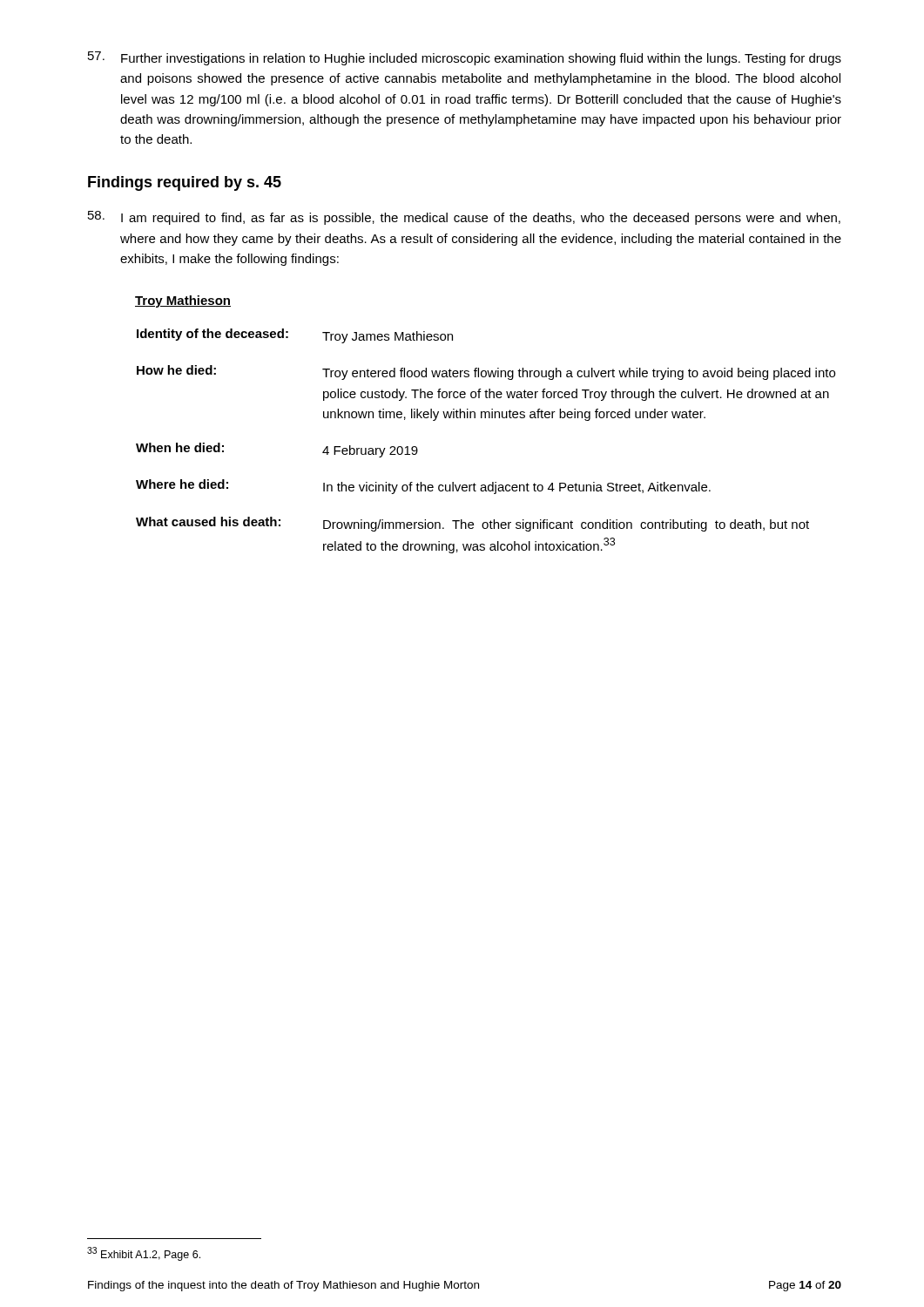This screenshot has width=924, height=1307.
Task: Click a table
Action: pos(488,448)
